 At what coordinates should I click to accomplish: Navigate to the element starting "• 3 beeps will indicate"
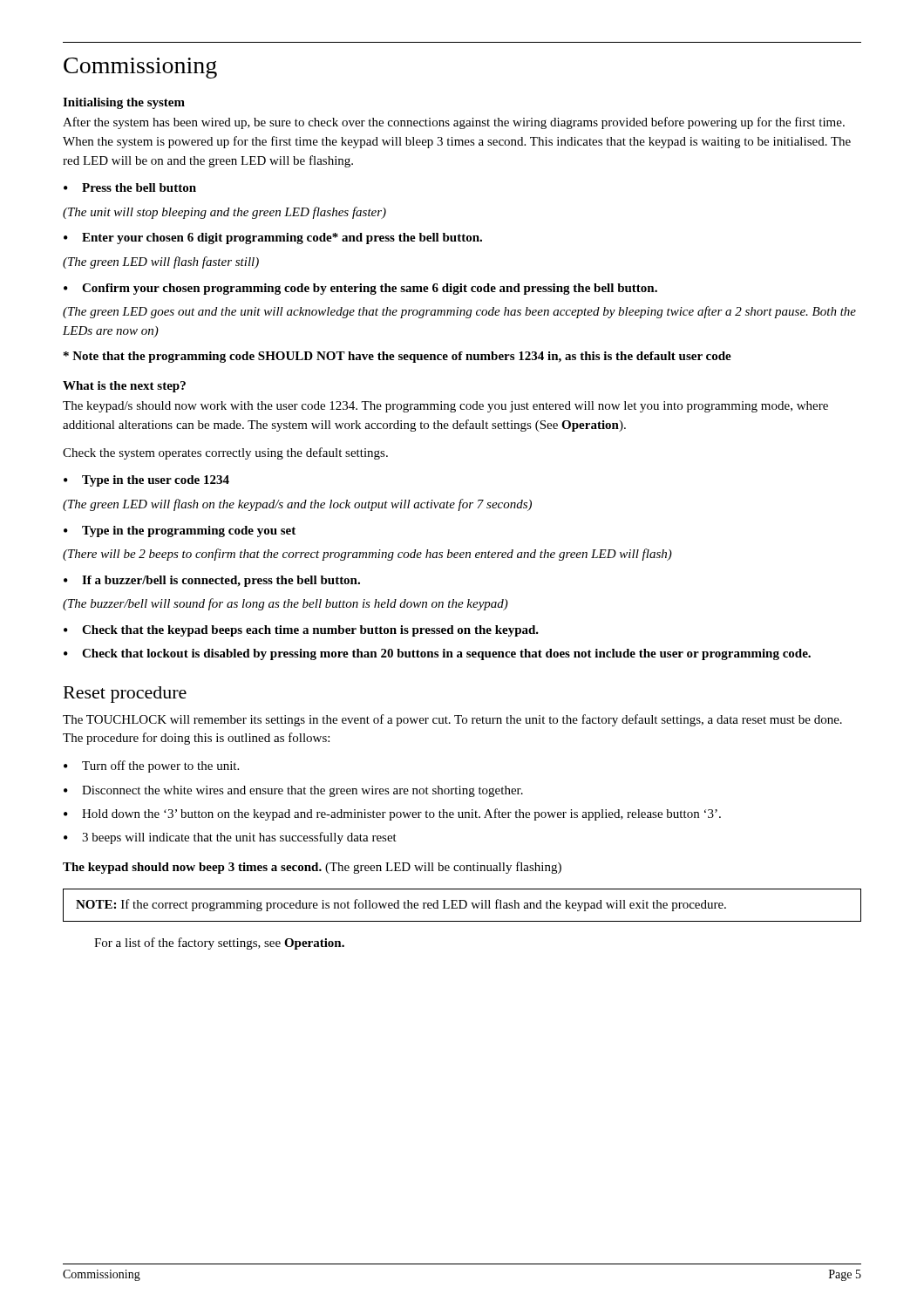tap(230, 838)
